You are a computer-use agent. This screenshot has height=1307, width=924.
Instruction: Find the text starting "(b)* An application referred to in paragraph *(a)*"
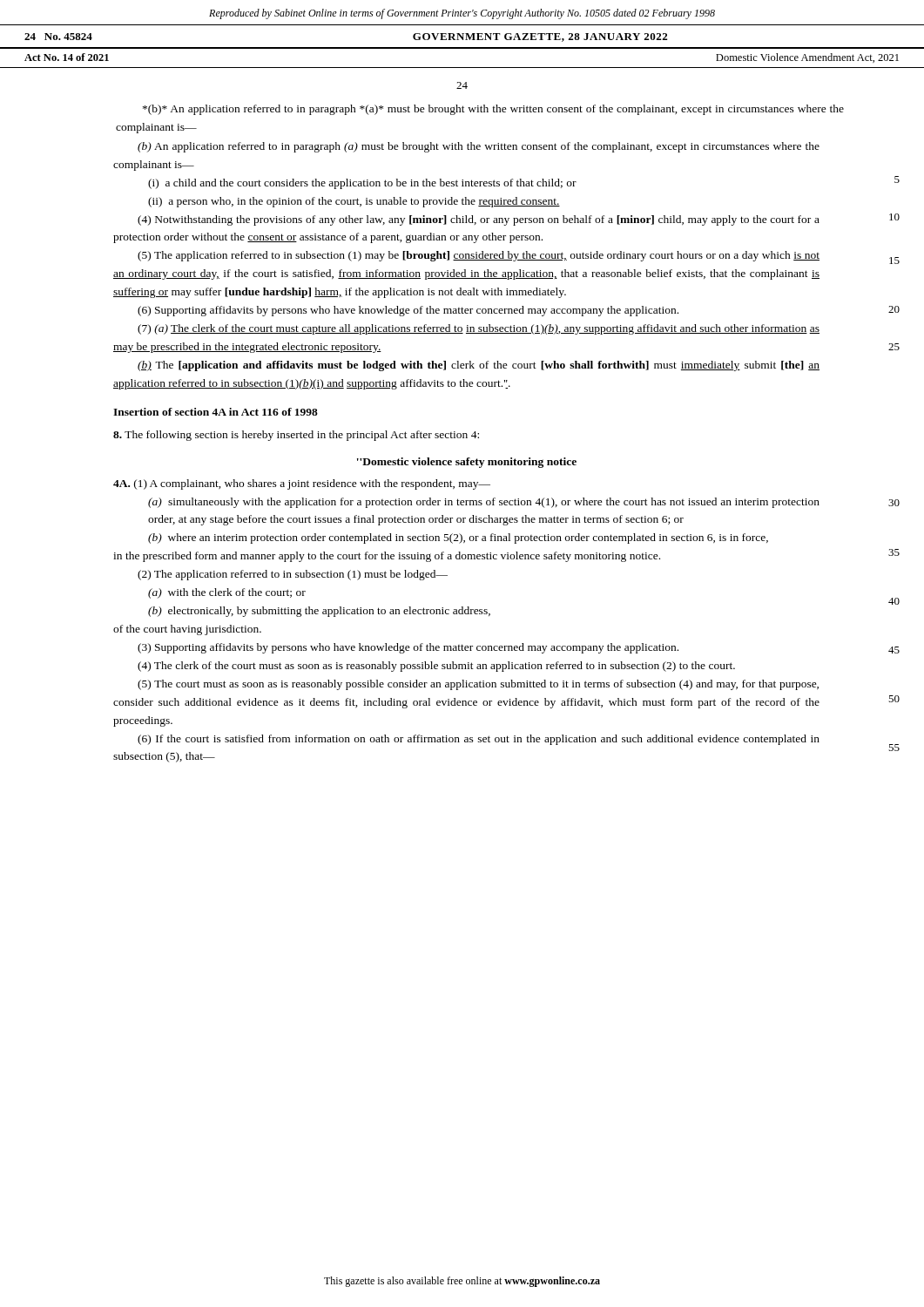[x=480, y=118]
